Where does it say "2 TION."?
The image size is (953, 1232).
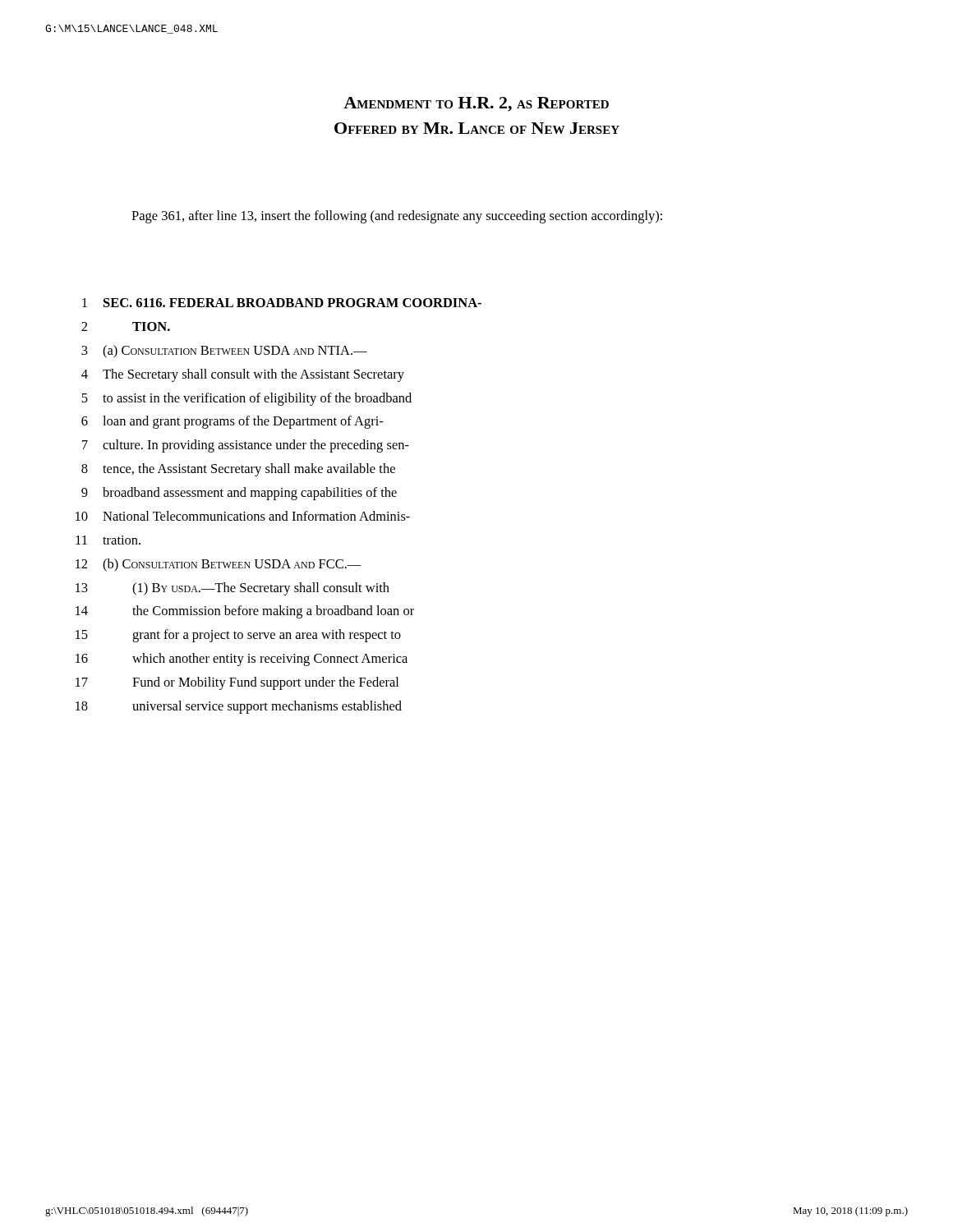tap(85, 326)
